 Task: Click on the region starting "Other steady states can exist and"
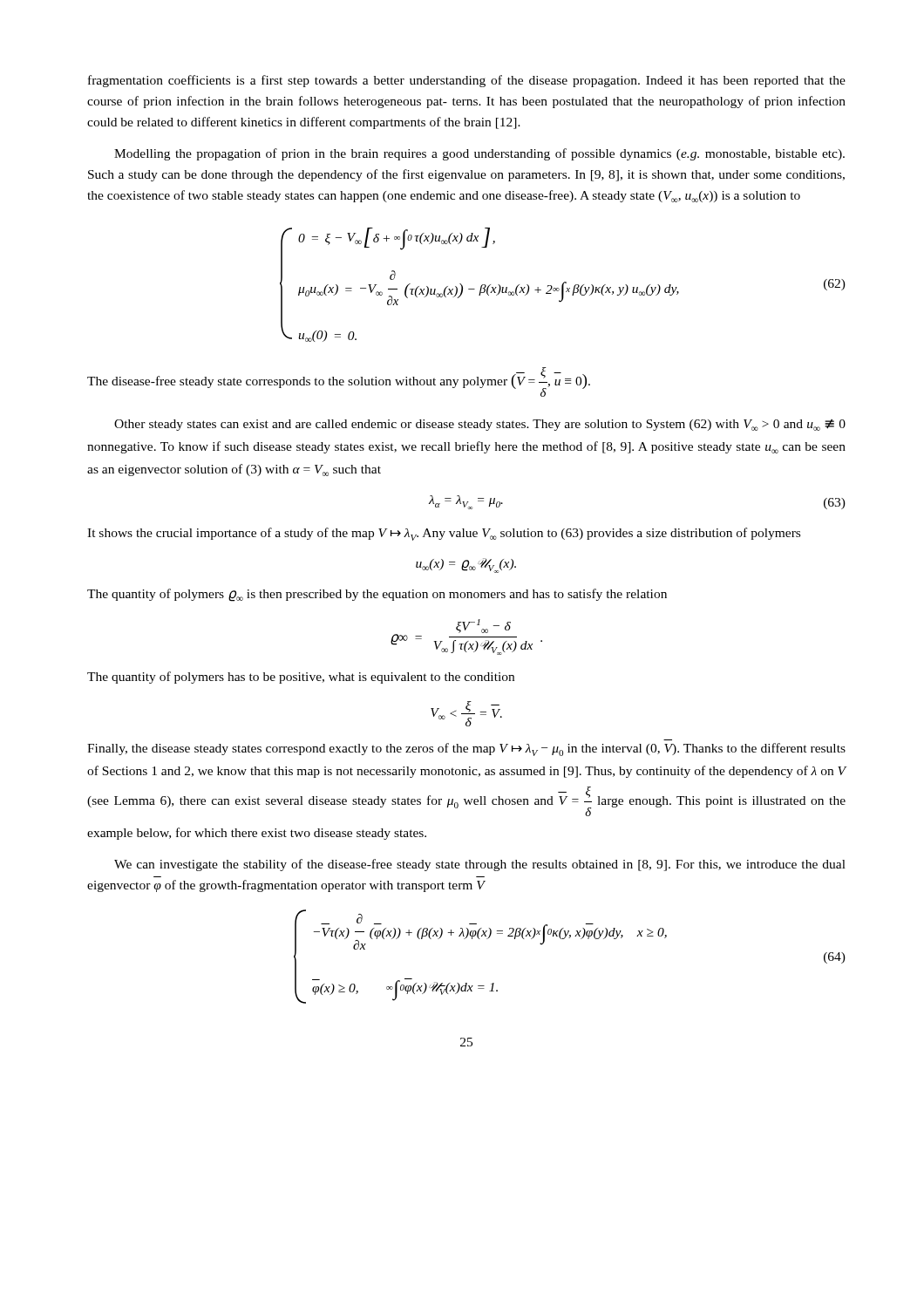466,447
